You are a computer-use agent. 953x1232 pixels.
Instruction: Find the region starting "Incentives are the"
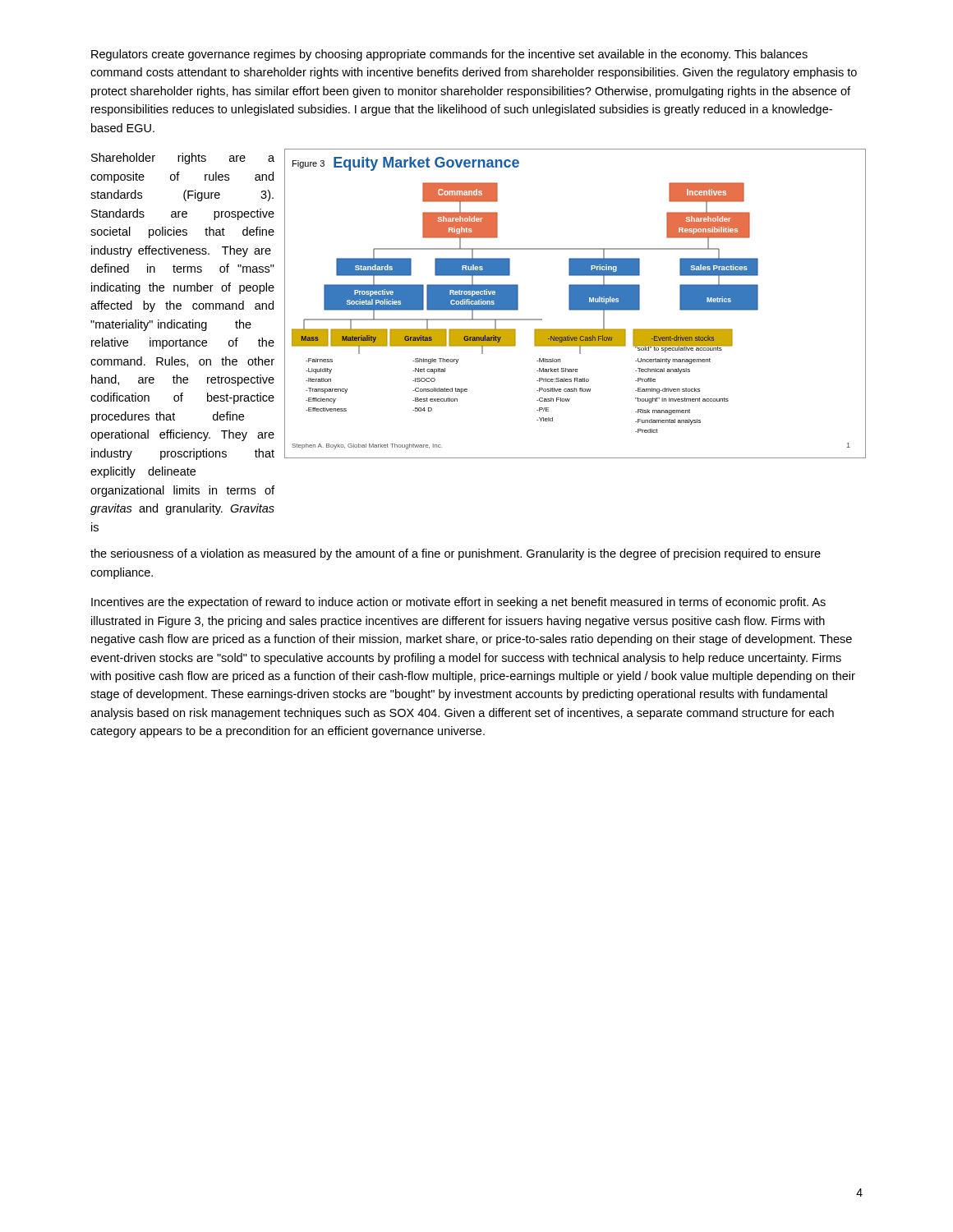click(473, 667)
